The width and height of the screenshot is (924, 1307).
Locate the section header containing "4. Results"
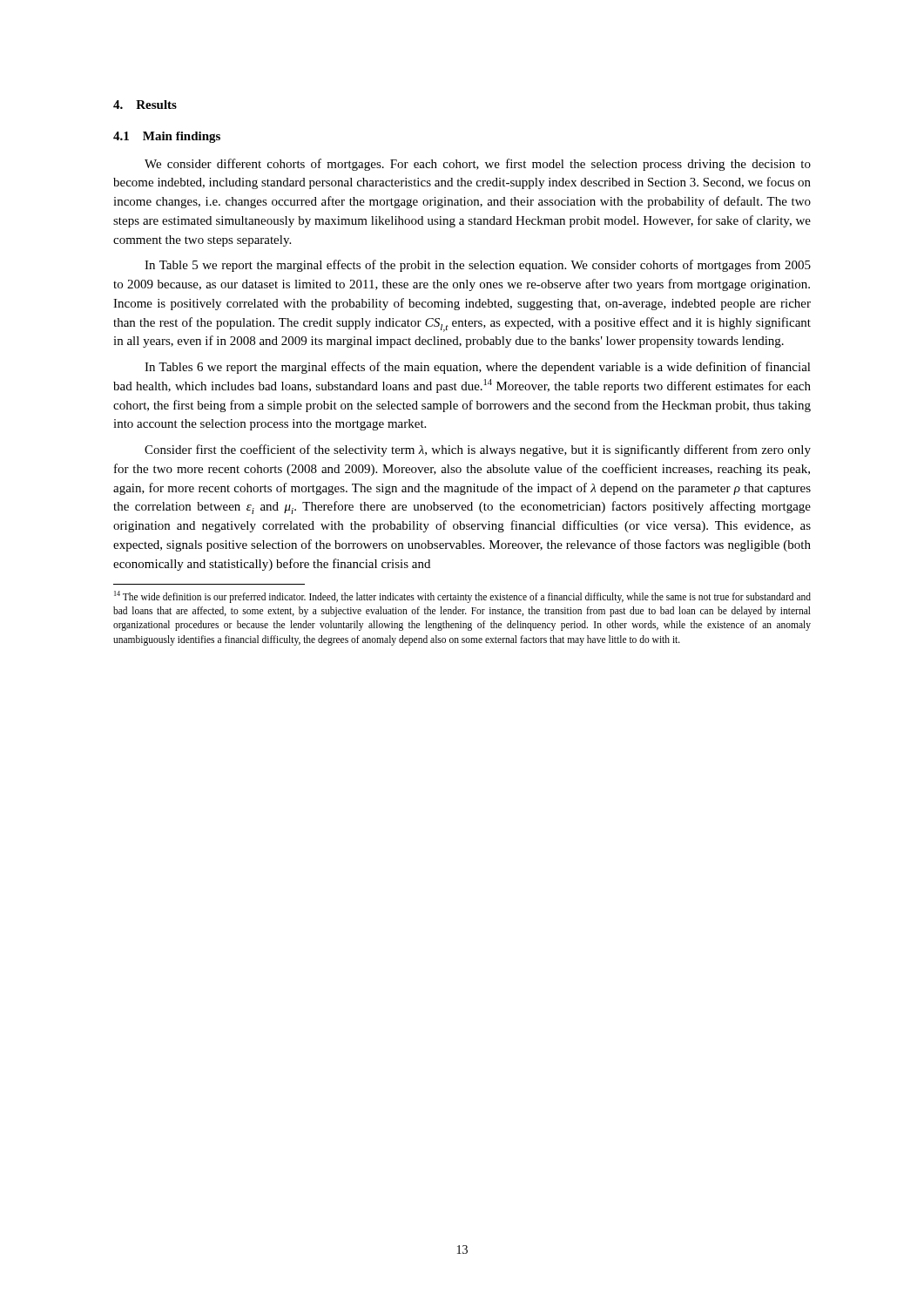point(145,105)
